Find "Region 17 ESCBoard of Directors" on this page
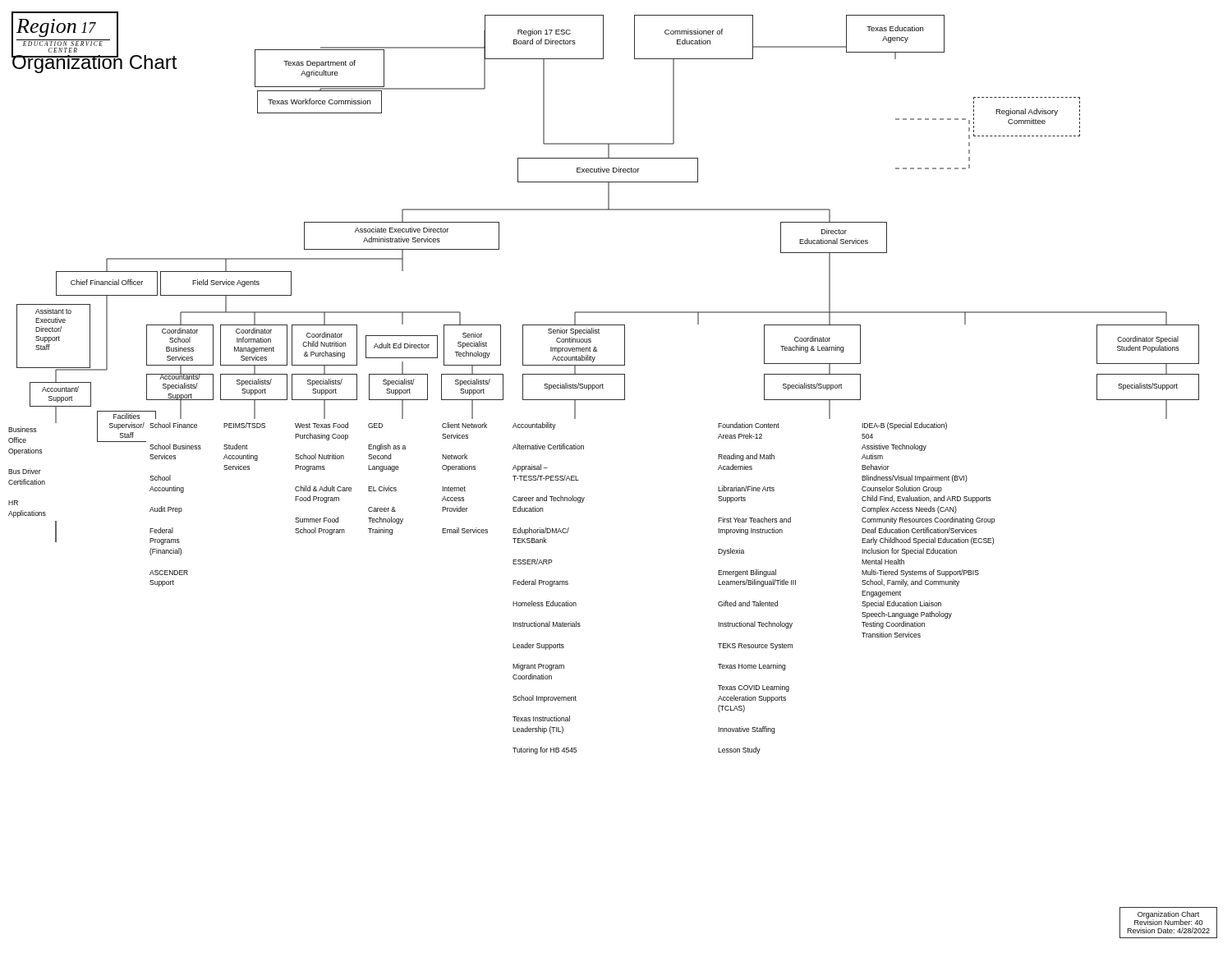Image resolution: width=1232 pixels, height=953 pixels. point(544,36)
